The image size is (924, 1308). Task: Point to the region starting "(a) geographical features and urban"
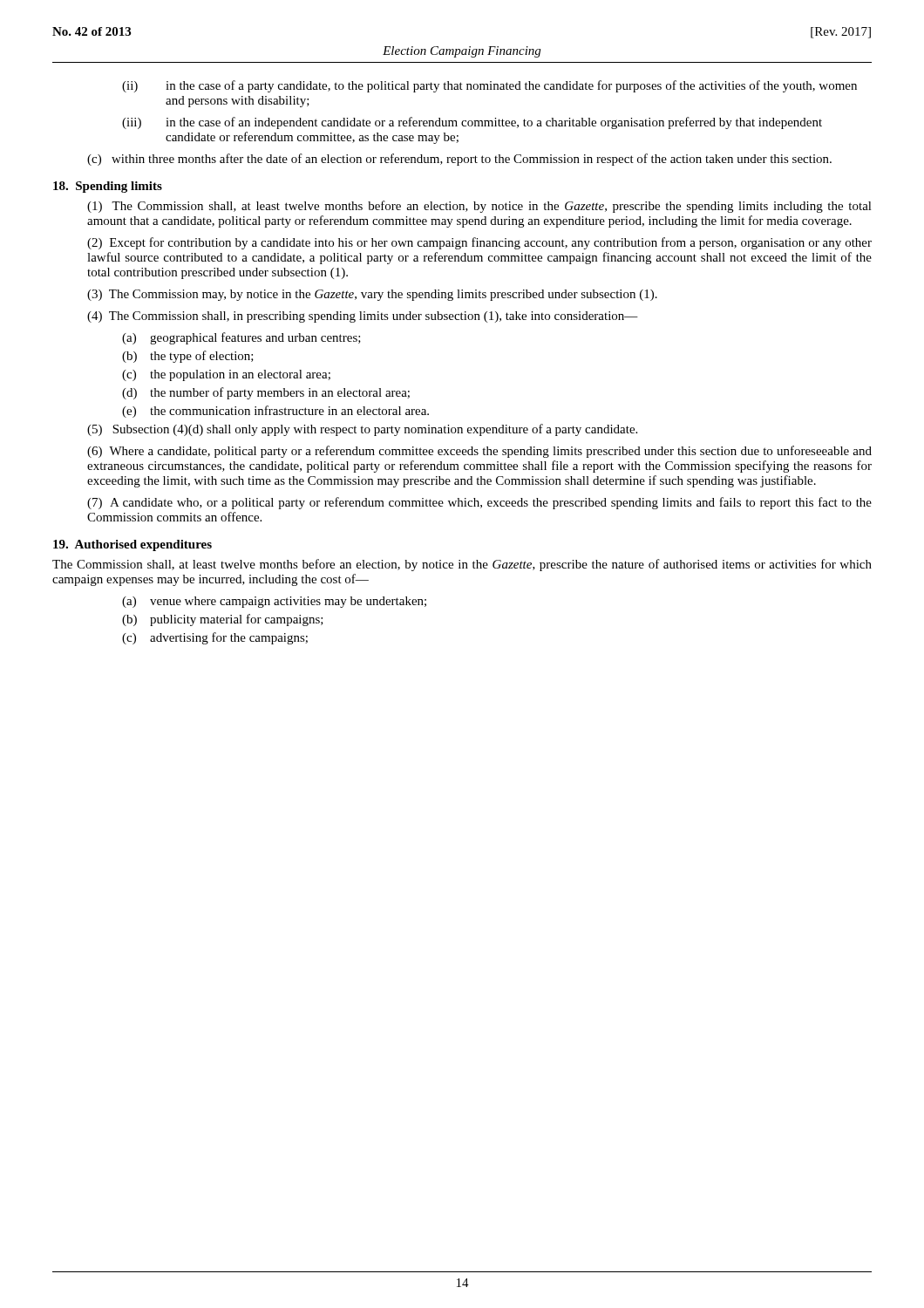coord(242,338)
